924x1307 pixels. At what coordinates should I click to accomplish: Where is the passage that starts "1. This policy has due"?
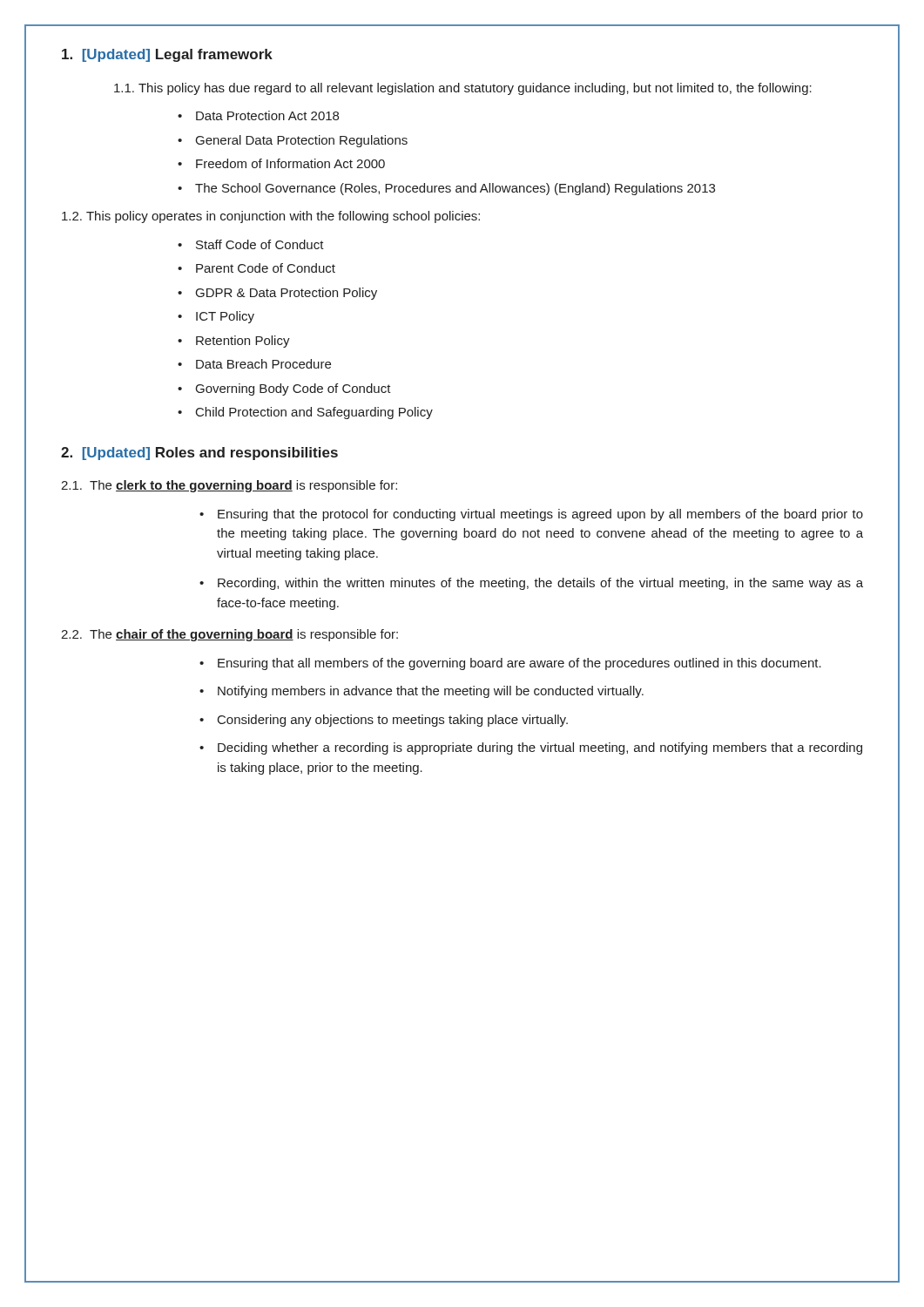(463, 87)
